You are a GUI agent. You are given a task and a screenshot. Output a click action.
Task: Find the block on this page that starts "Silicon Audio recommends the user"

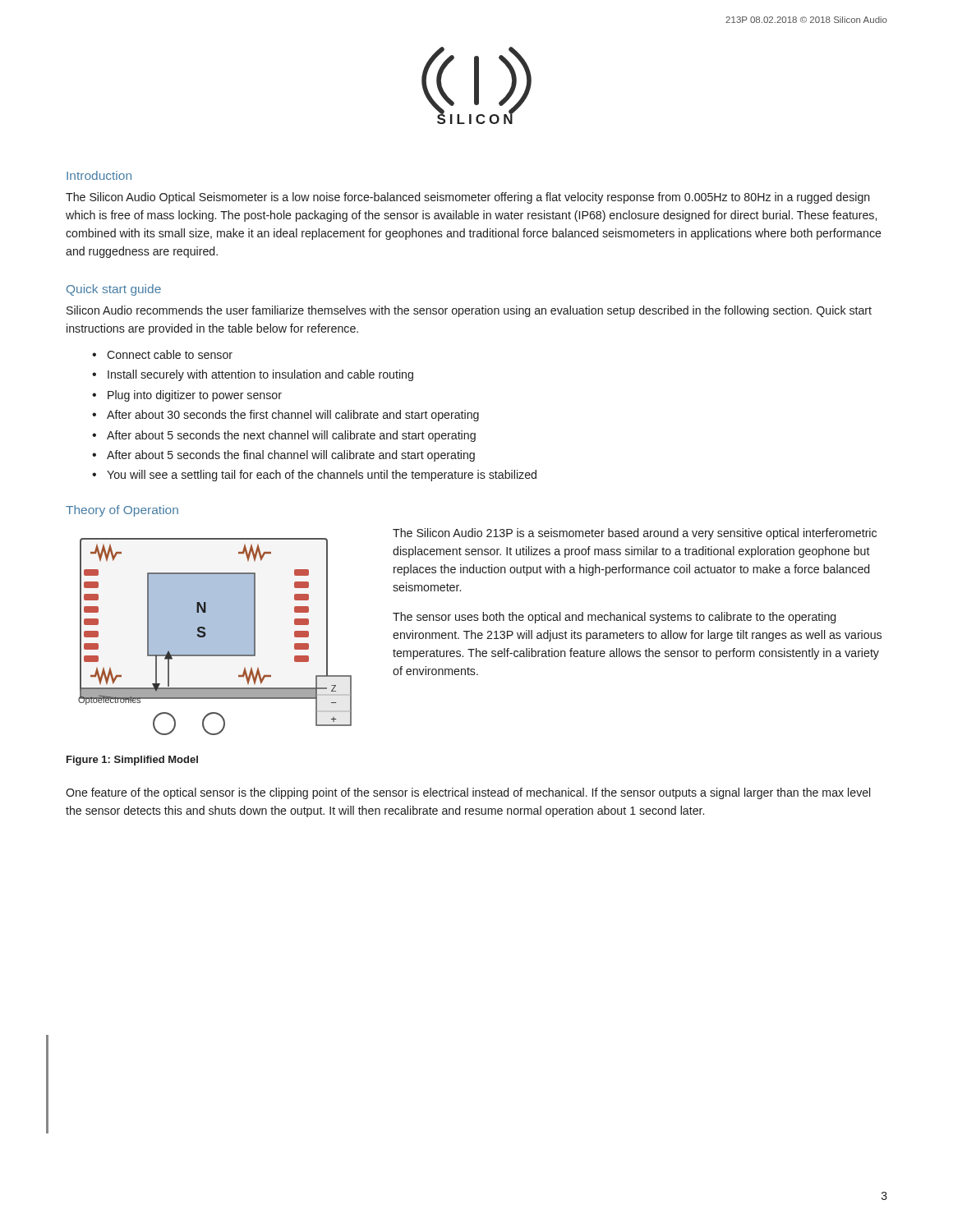click(x=469, y=320)
